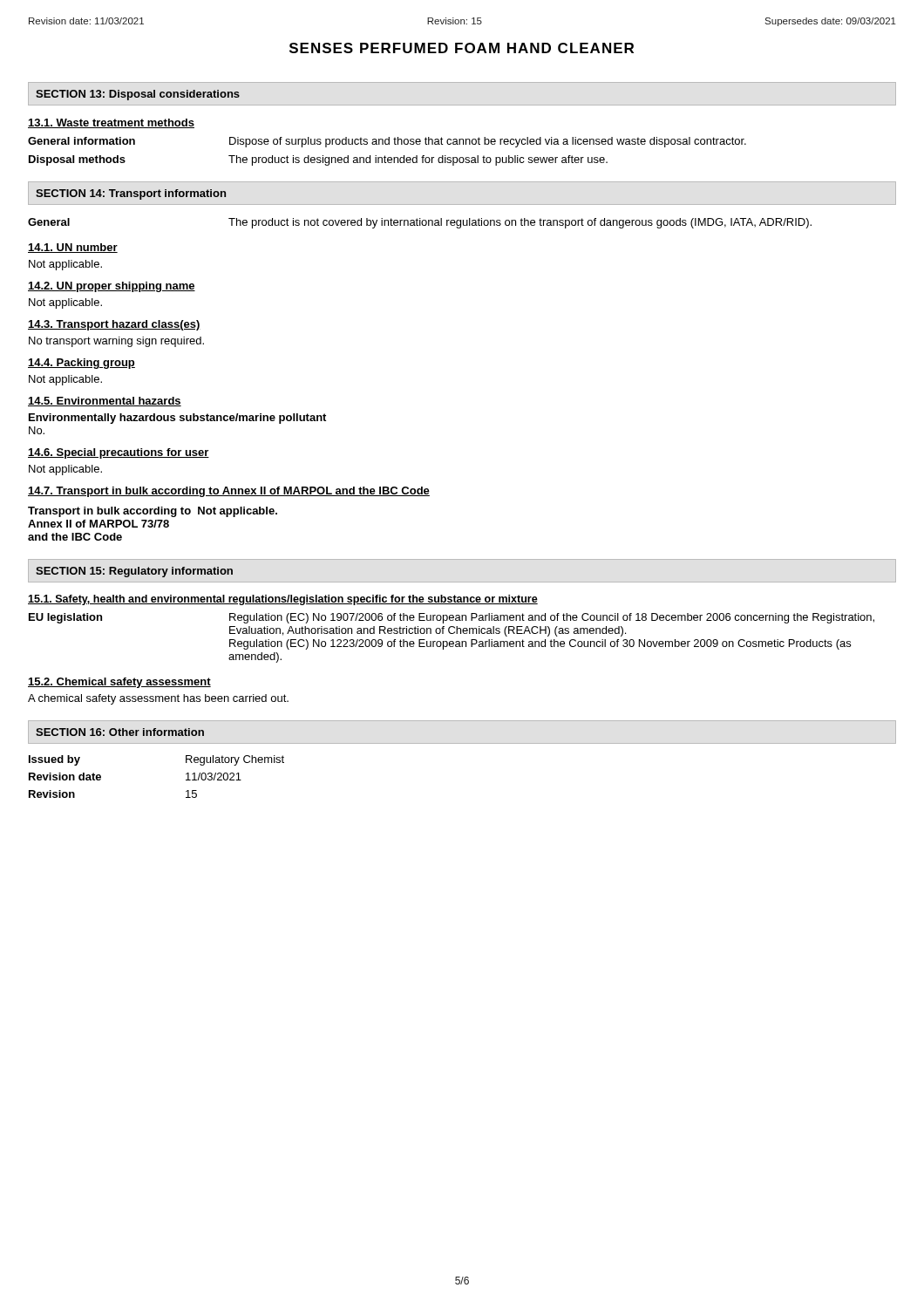Select the text starting "SECTION 14: Transport information"
Viewport: 924px width, 1308px height.
[x=131, y=193]
